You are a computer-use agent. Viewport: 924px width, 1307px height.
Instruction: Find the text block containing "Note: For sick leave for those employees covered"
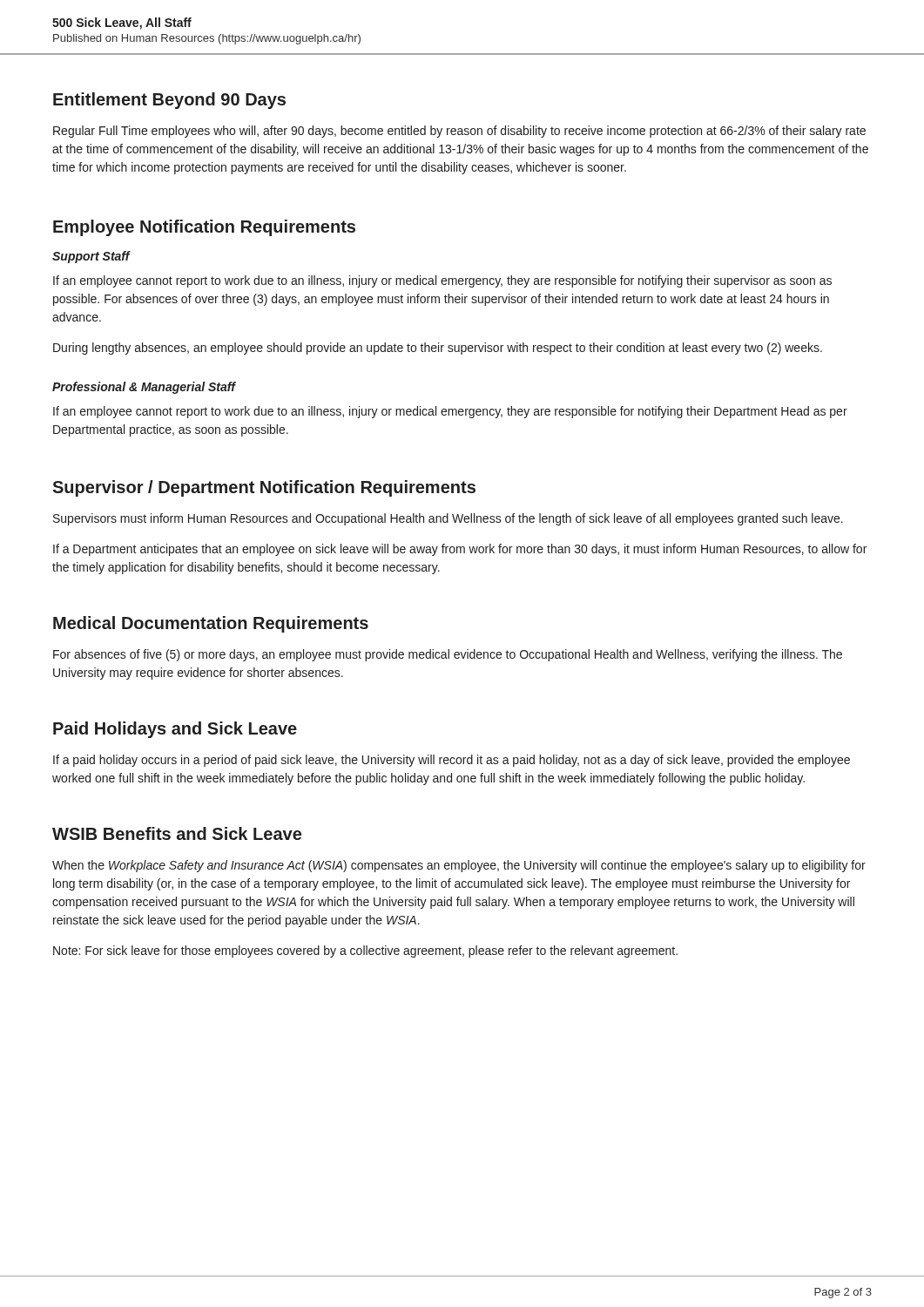(x=365, y=951)
